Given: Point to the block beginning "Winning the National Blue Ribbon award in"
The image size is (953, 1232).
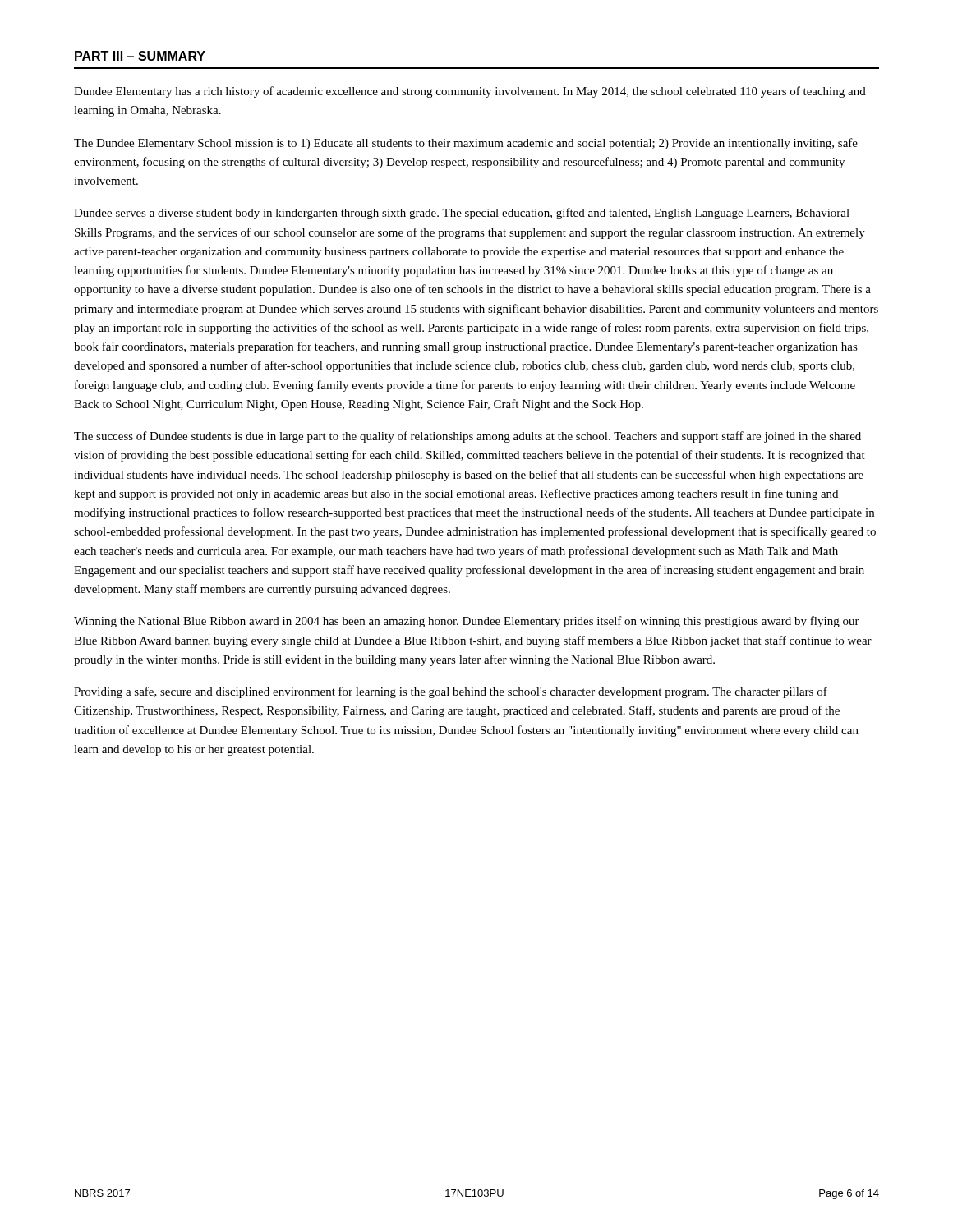Looking at the screenshot, I should coord(473,640).
